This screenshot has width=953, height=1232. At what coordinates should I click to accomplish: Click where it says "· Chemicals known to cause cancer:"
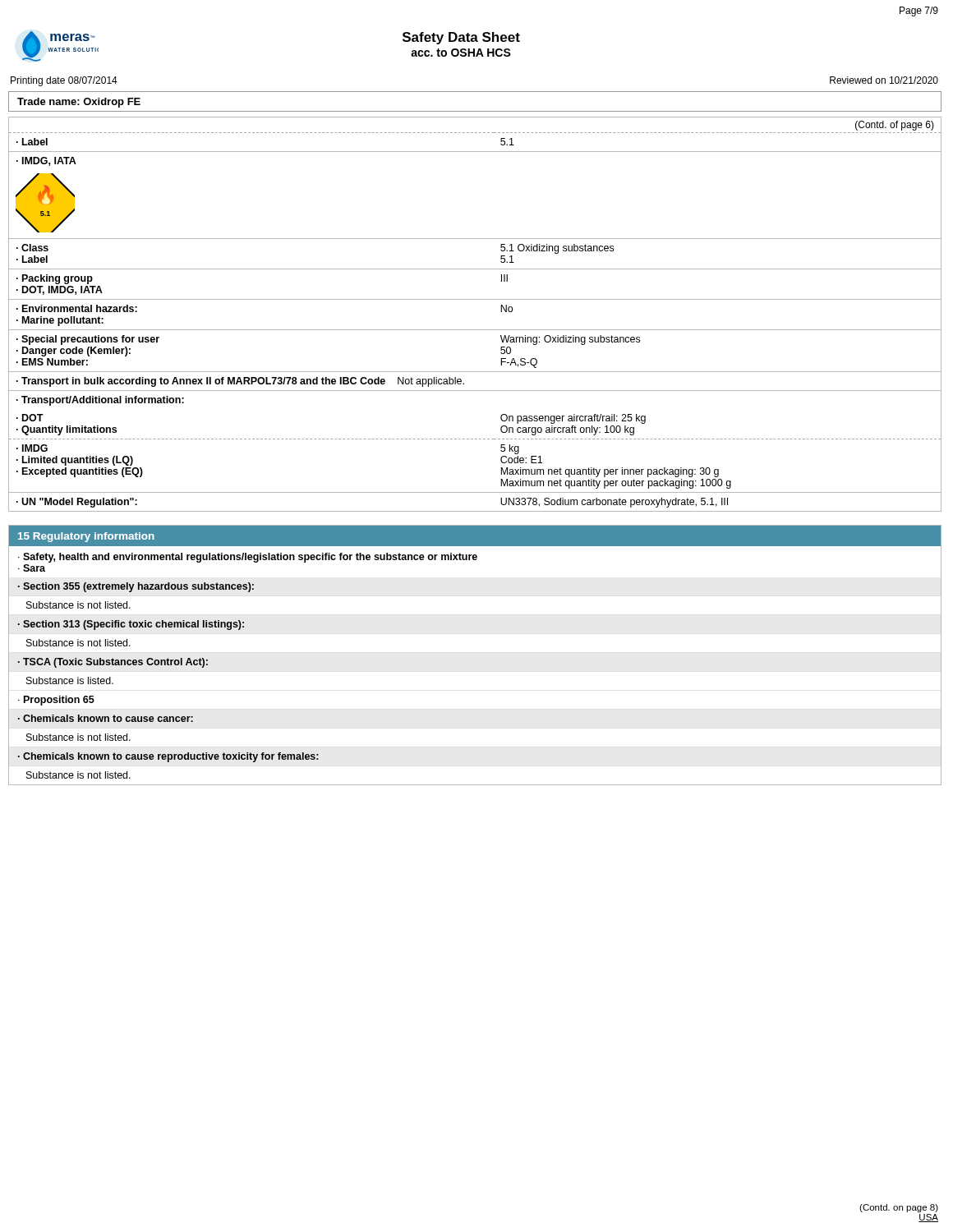[105, 719]
